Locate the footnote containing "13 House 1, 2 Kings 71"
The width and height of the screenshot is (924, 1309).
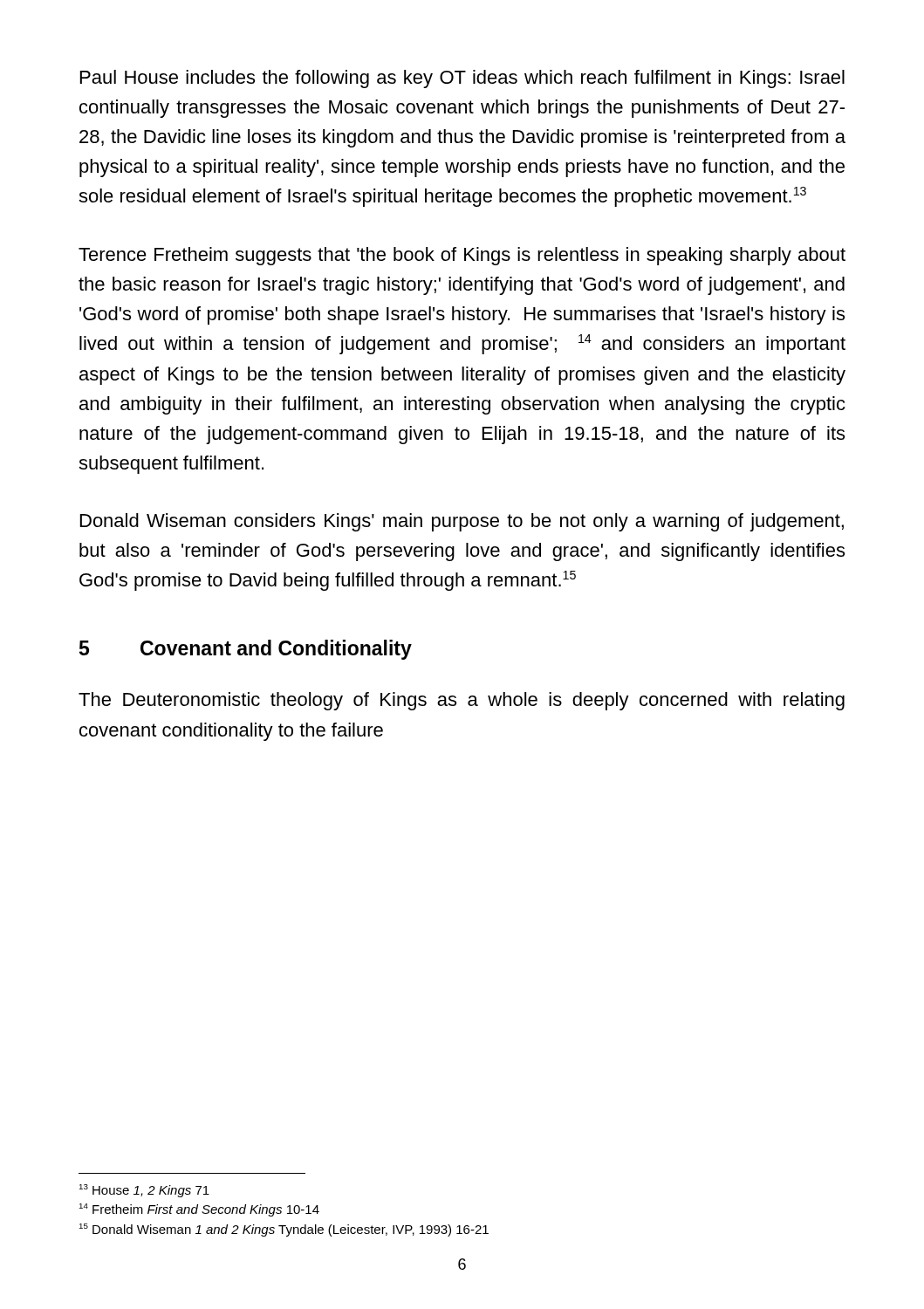(x=144, y=1189)
